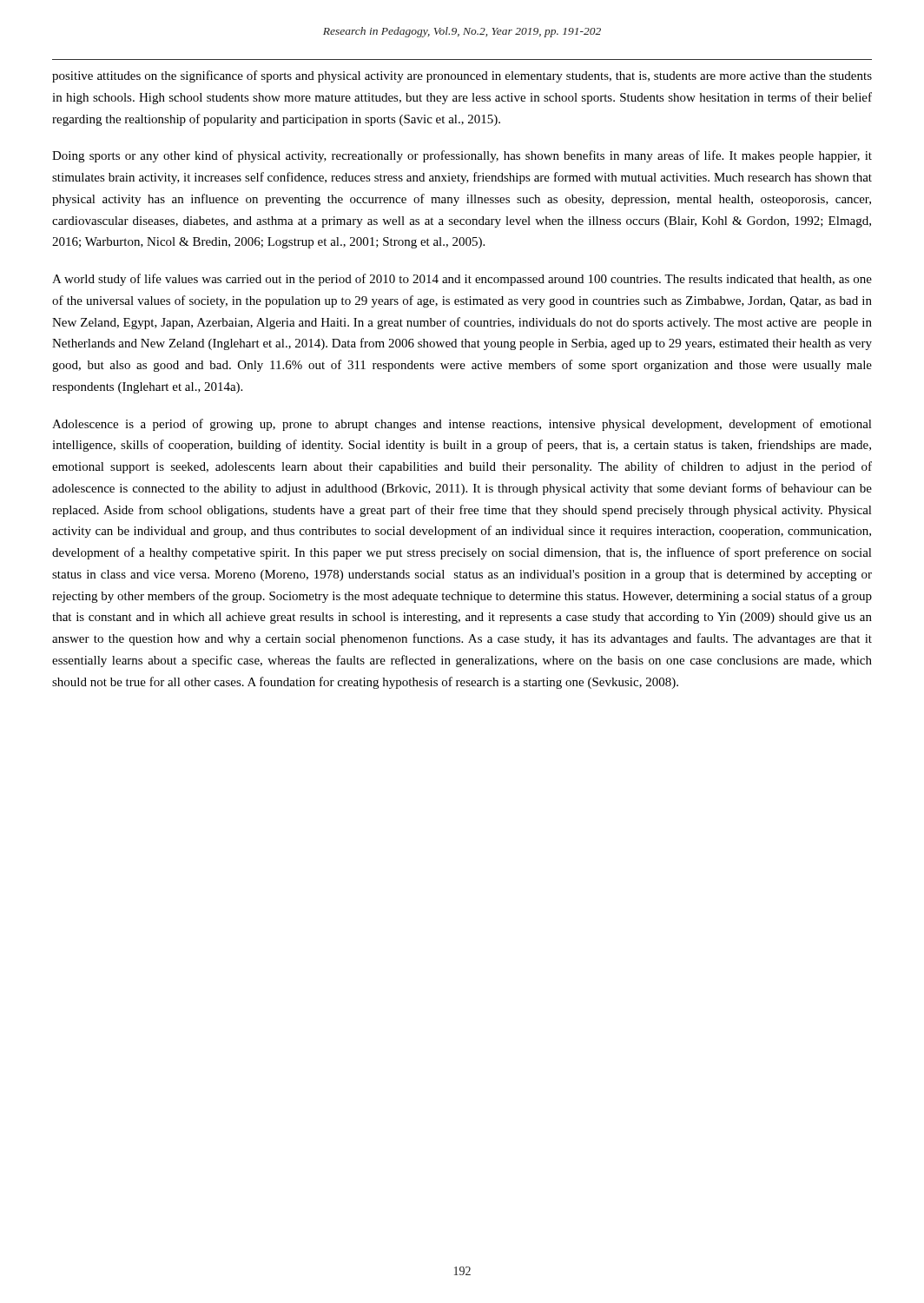Click the passage that begins "Adolescence is a period of"

[x=462, y=552]
